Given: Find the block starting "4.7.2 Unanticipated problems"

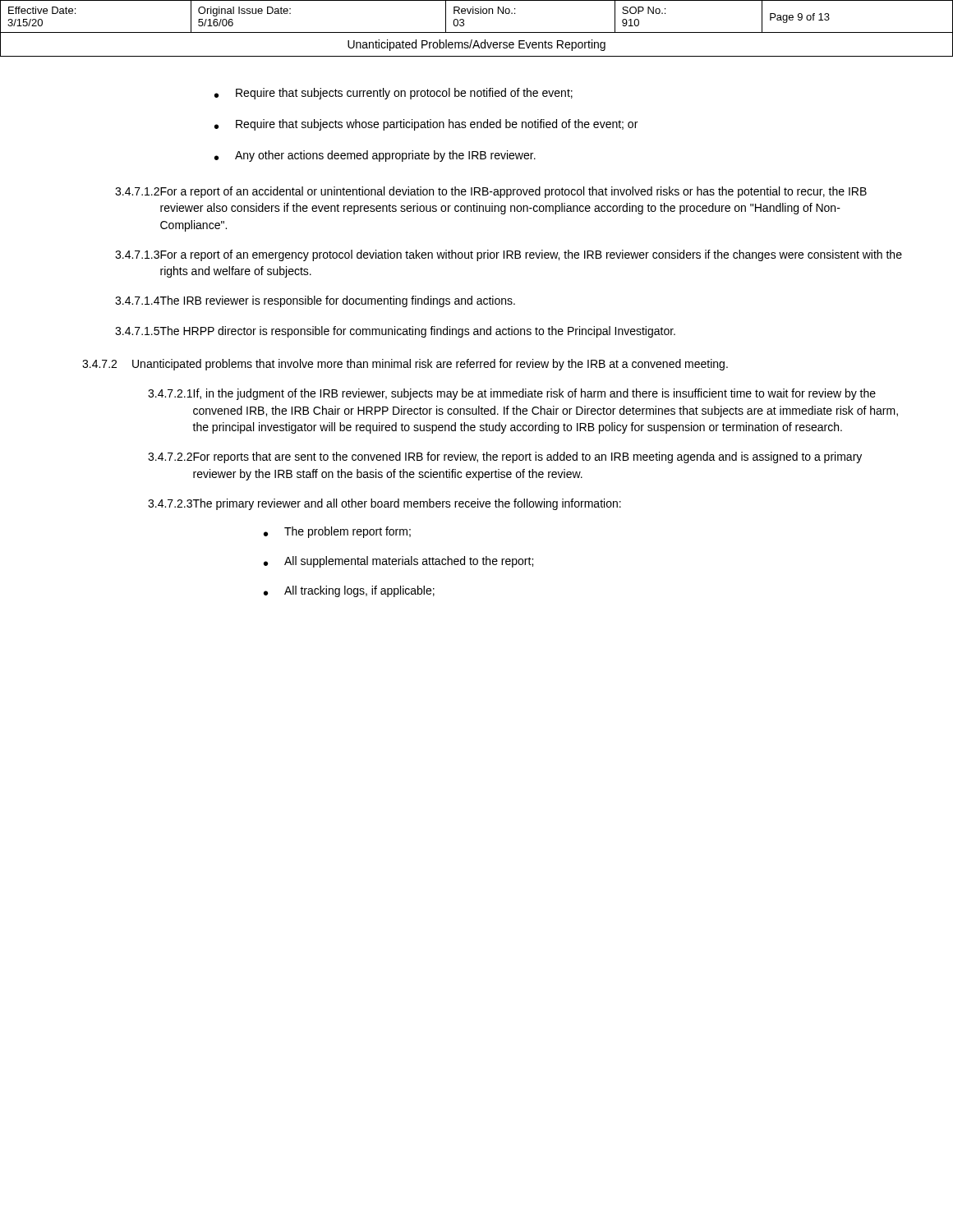Looking at the screenshot, I should 476,364.
